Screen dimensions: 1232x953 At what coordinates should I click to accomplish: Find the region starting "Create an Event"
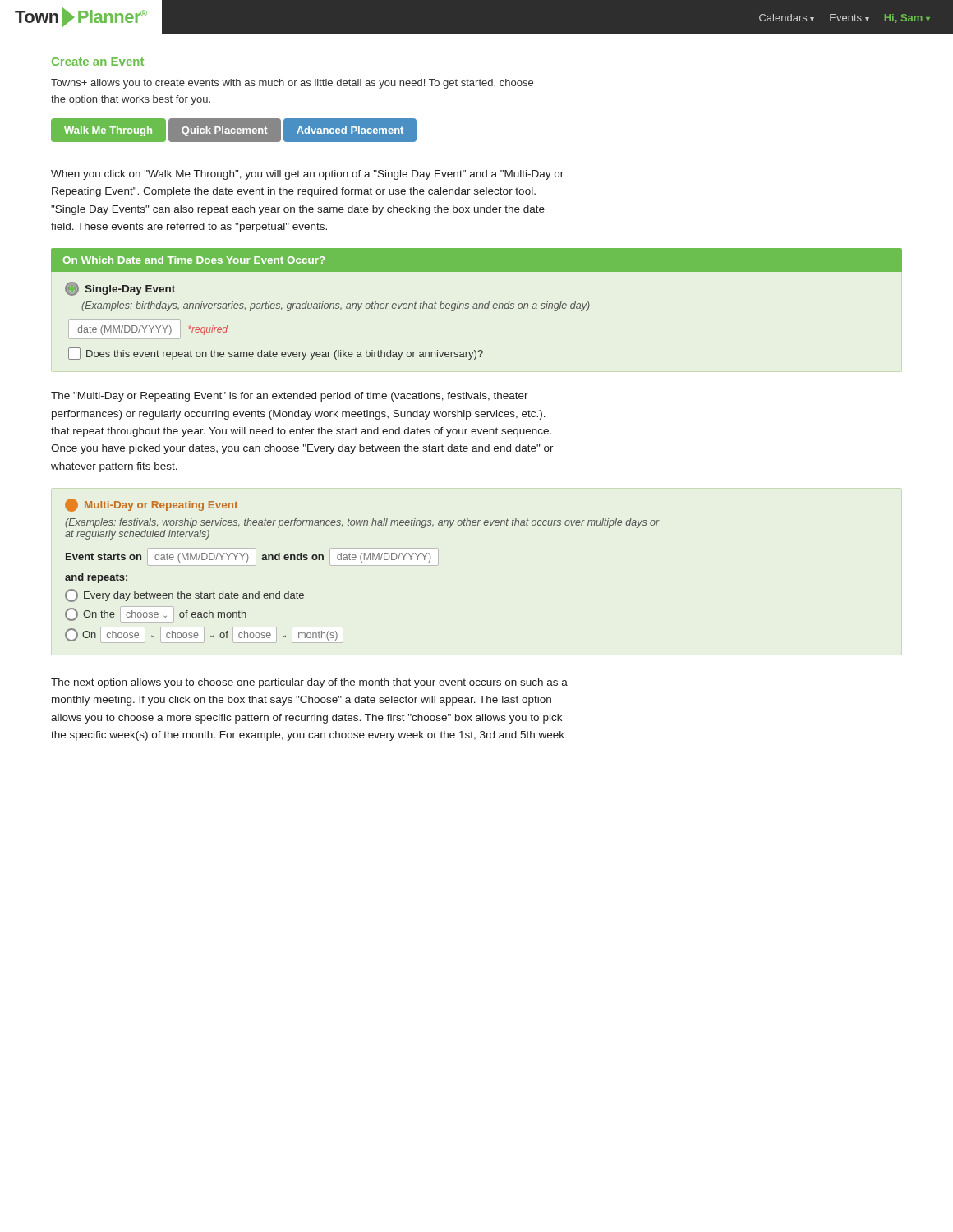pyautogui.click(x=97, y=61)
